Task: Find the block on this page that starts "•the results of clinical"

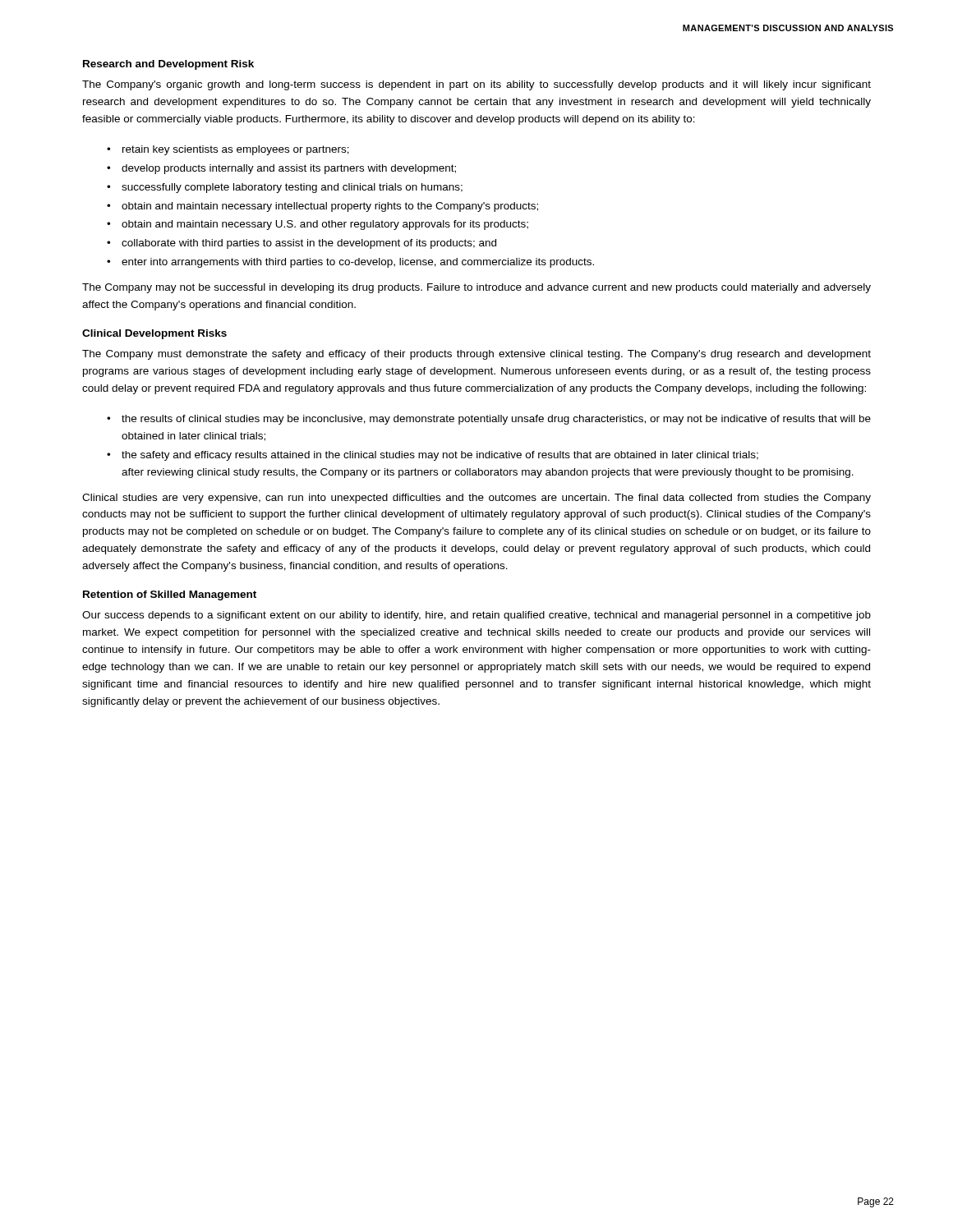Action: [489, 428]
